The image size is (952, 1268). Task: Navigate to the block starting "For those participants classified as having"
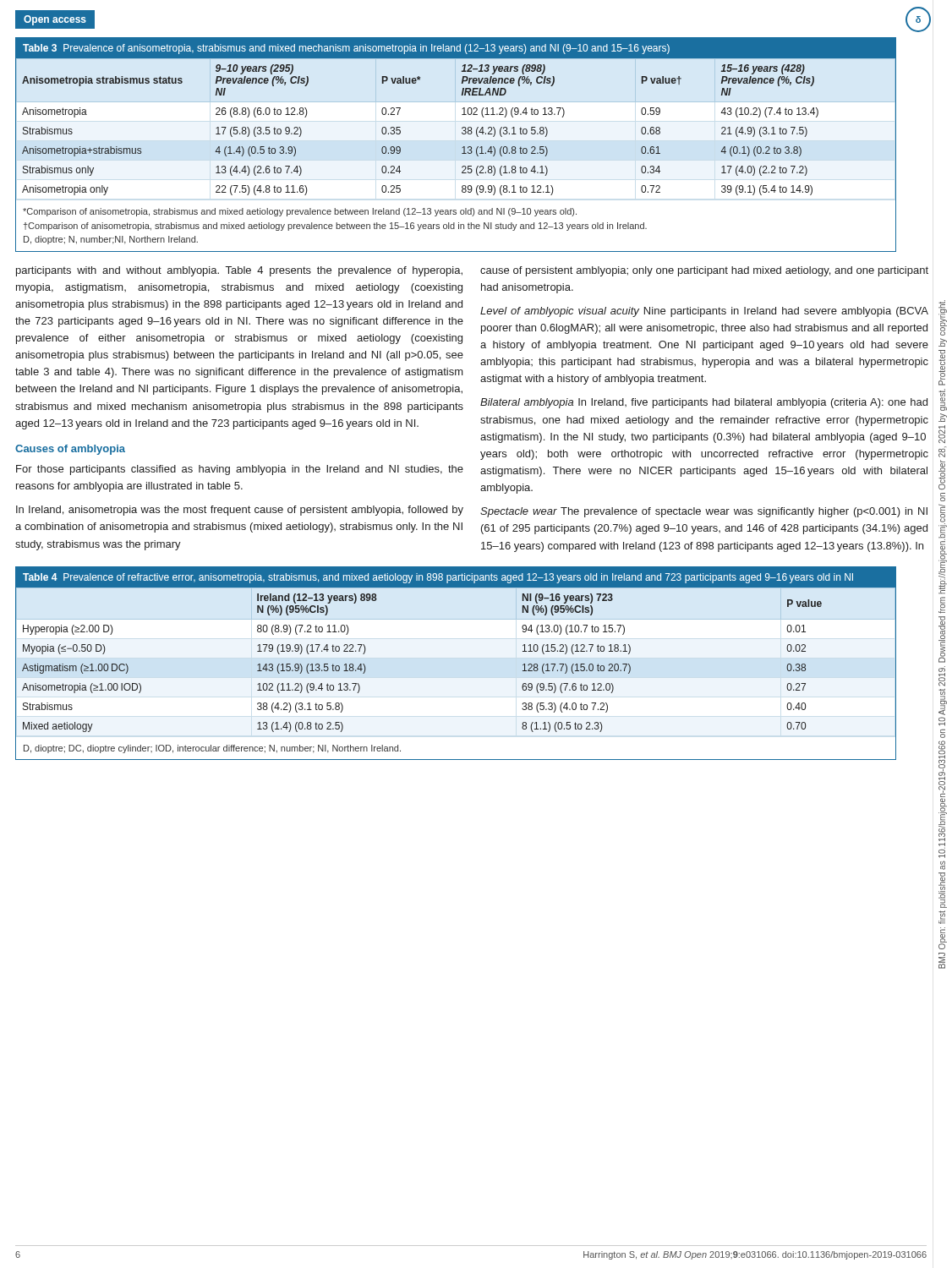(239, 477)
